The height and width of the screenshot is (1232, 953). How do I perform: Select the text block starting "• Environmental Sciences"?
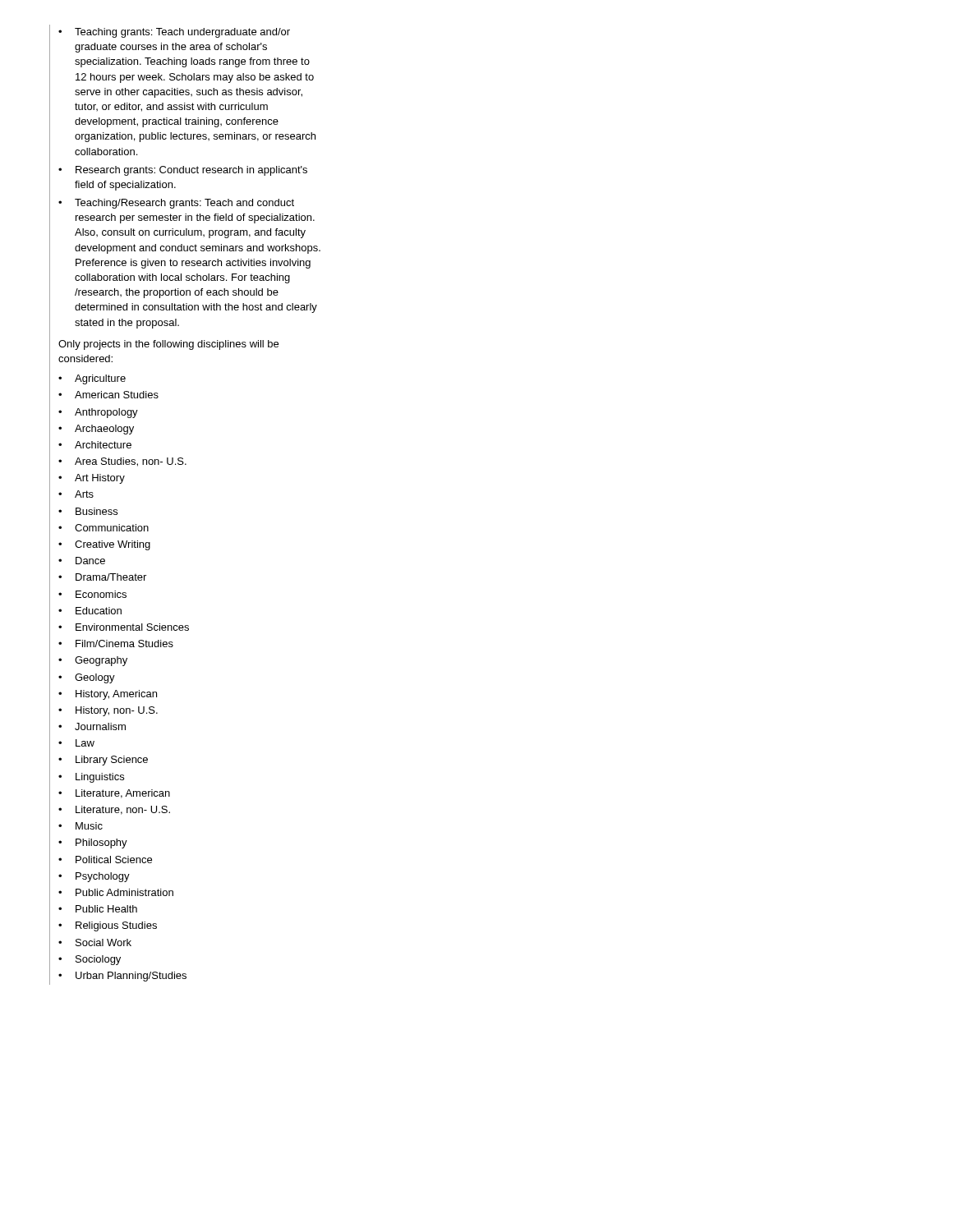[190, 628]
